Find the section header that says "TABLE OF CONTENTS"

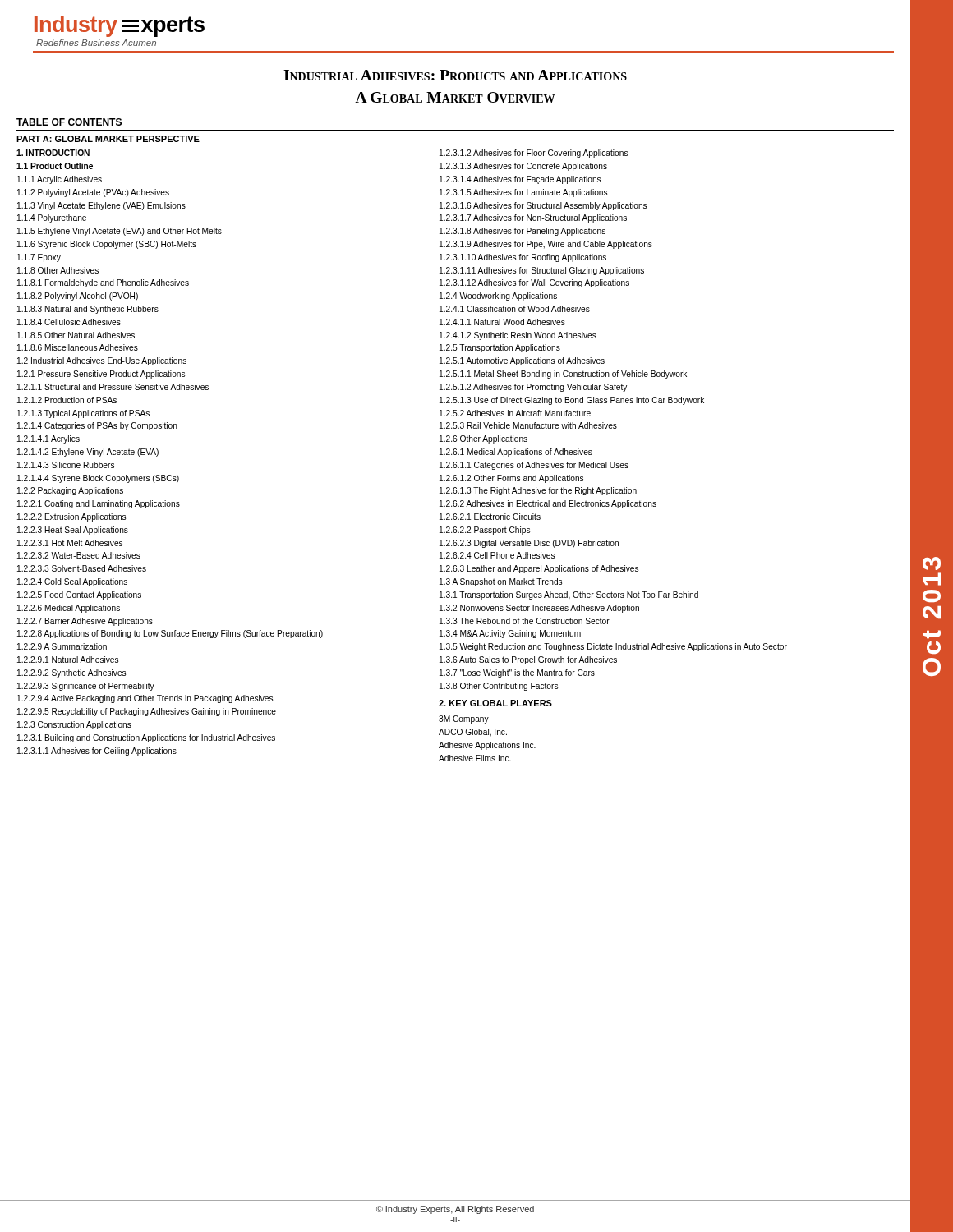point(69,123)
